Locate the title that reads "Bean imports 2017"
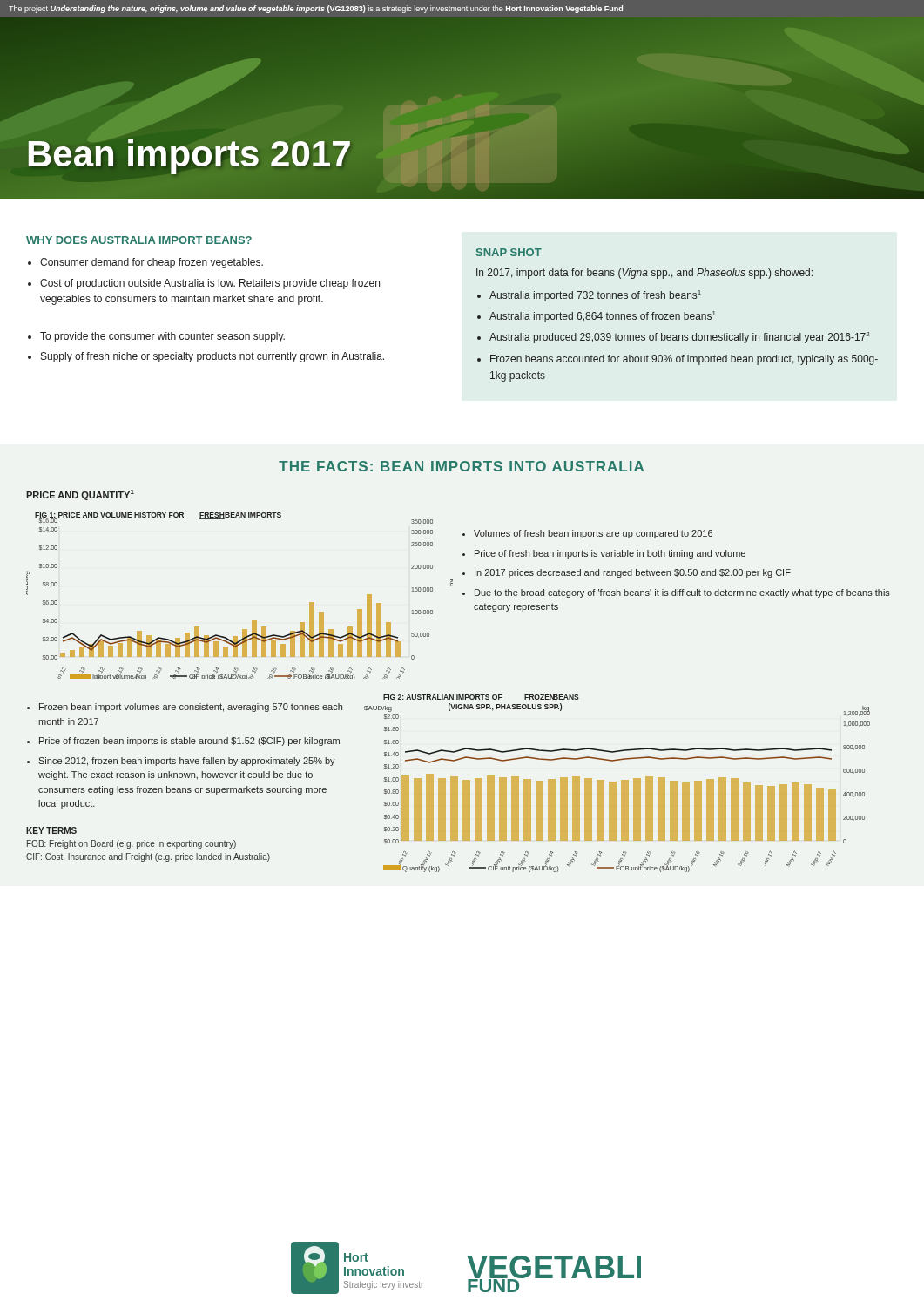Screen dimensions: 1307x924 click(189, 154)
